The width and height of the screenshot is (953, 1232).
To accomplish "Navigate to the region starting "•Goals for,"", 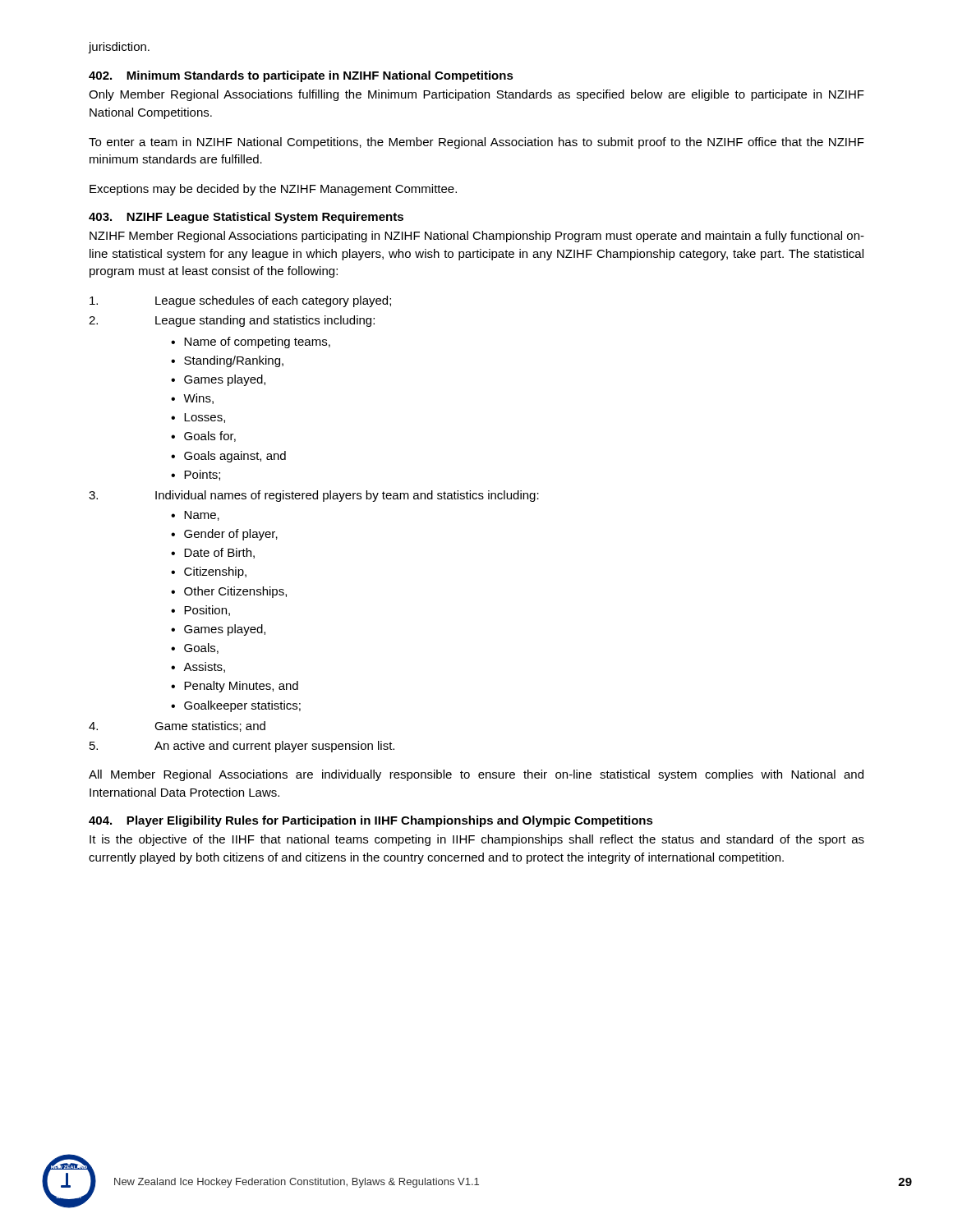I will coord(204,437).
